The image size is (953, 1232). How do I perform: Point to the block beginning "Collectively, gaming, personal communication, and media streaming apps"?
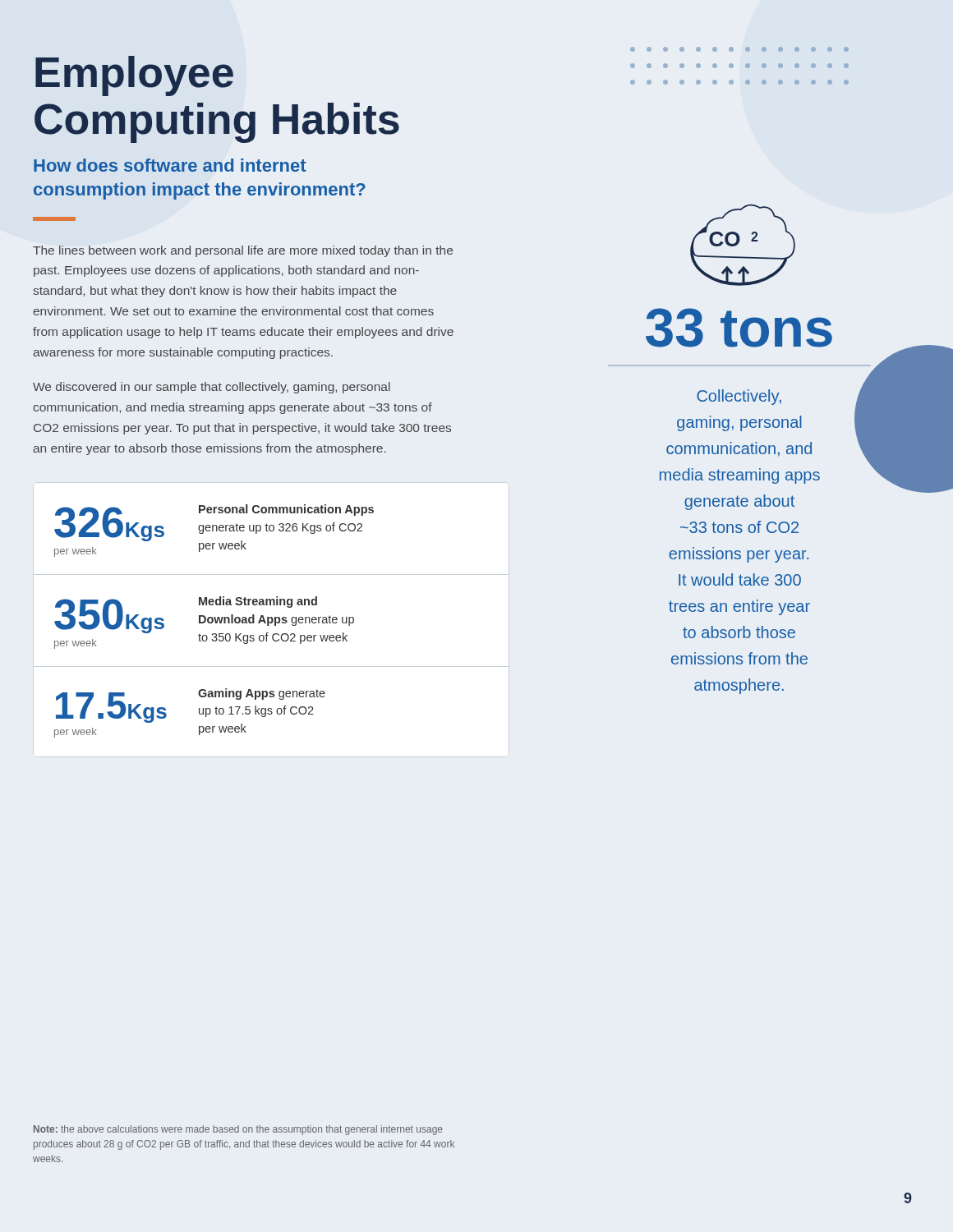(739, 540)
